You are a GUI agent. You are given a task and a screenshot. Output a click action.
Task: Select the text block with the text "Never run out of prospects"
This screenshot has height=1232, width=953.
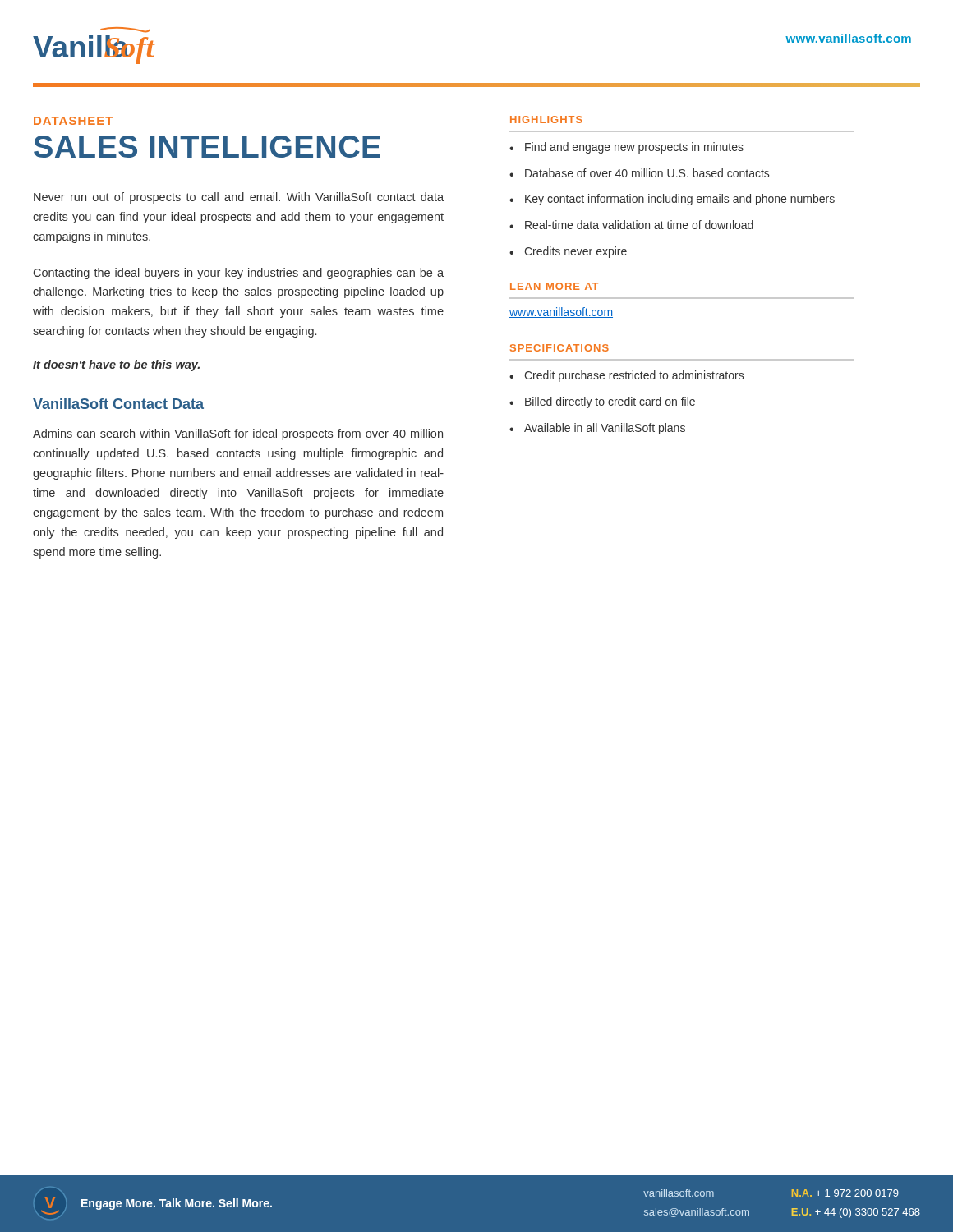click(238, 217)
